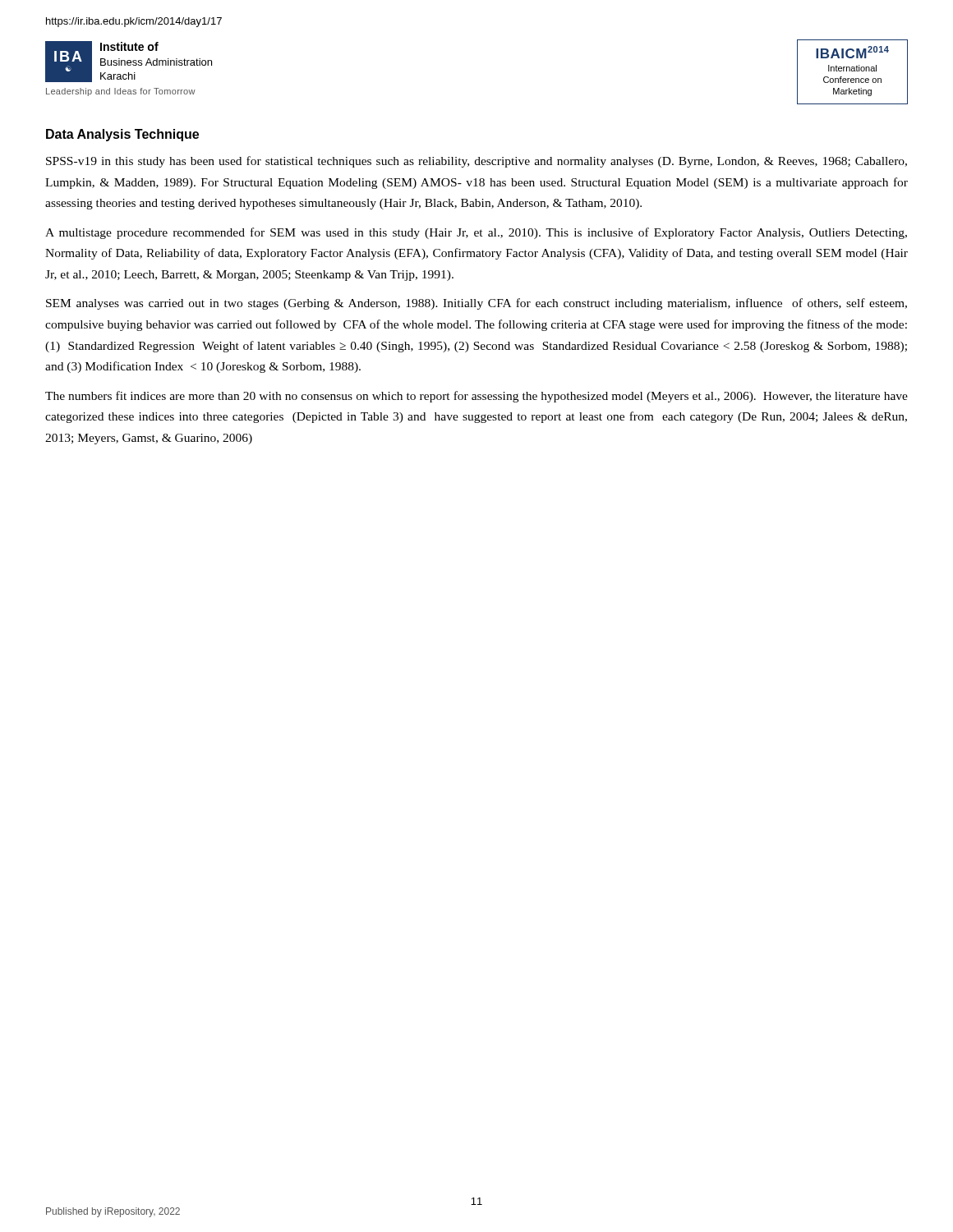Navigate to the text starting "SEM analyses was carried out in two"

pos(476,334)
